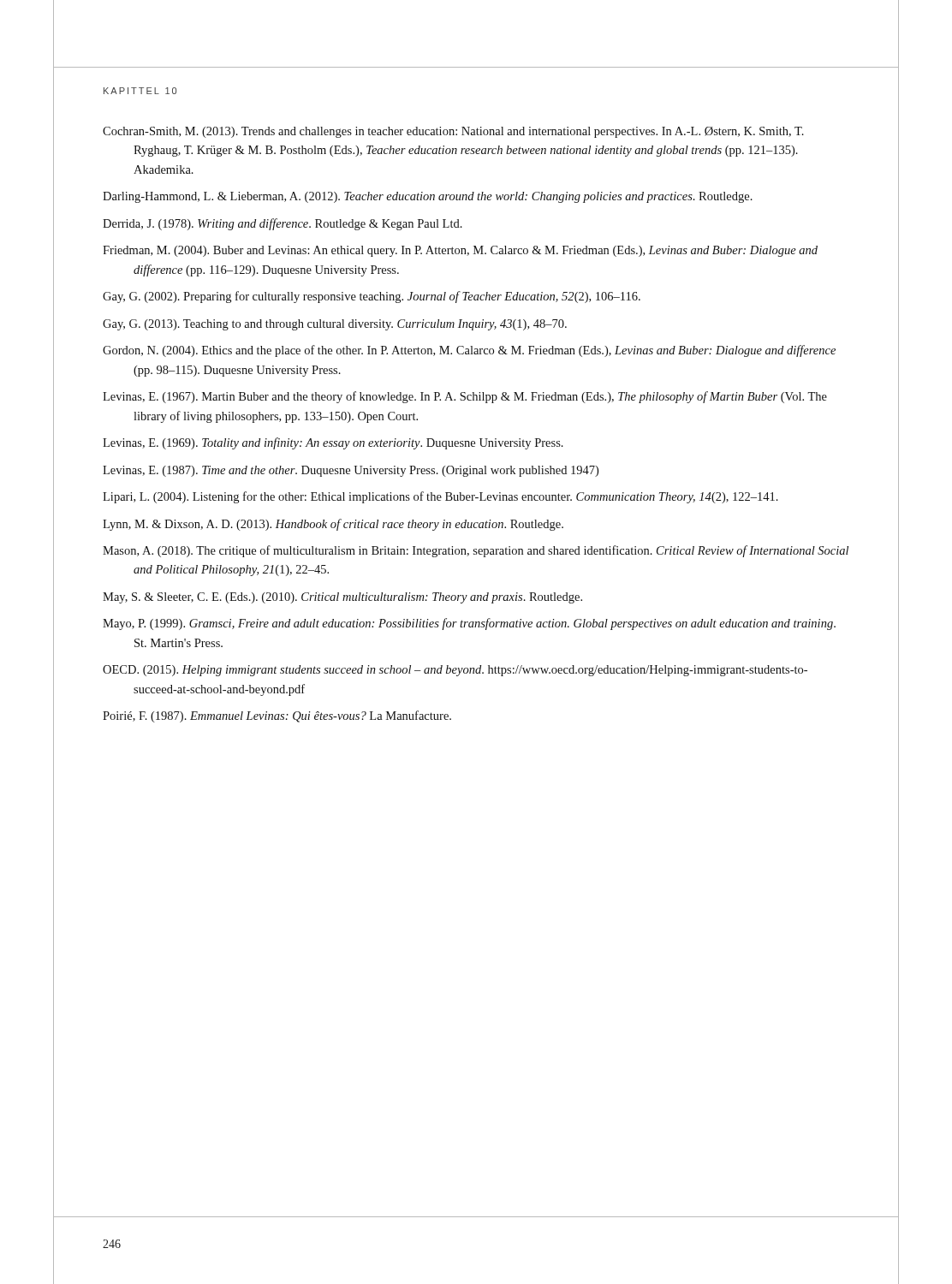Click on the list item with the text "Lynn, M. & Dixson, A. D. (2013). Handbook"
Viewport: 952px width, 1284px height.
tap(333, 523)
